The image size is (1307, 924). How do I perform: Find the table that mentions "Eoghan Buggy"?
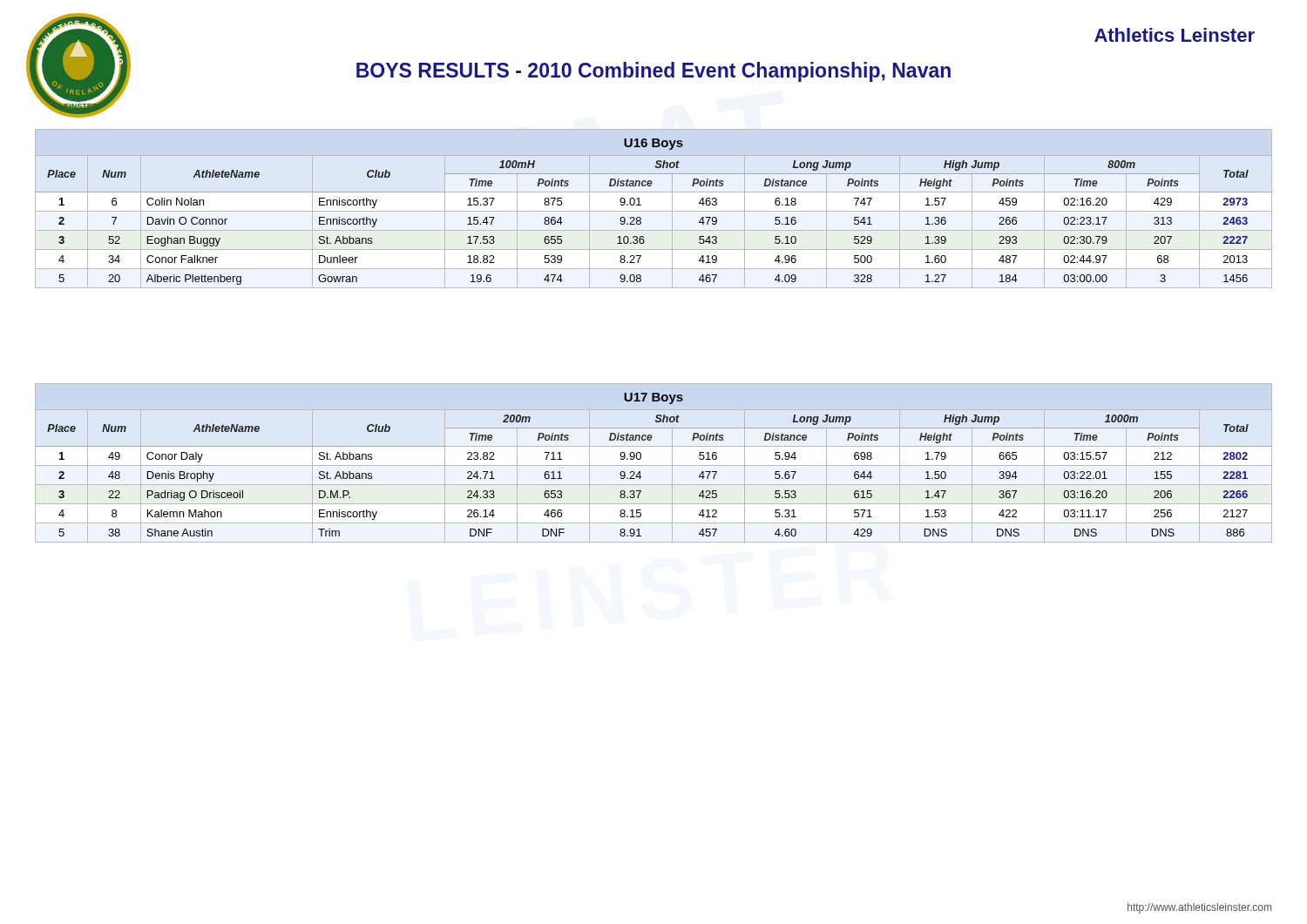point(654,209)
